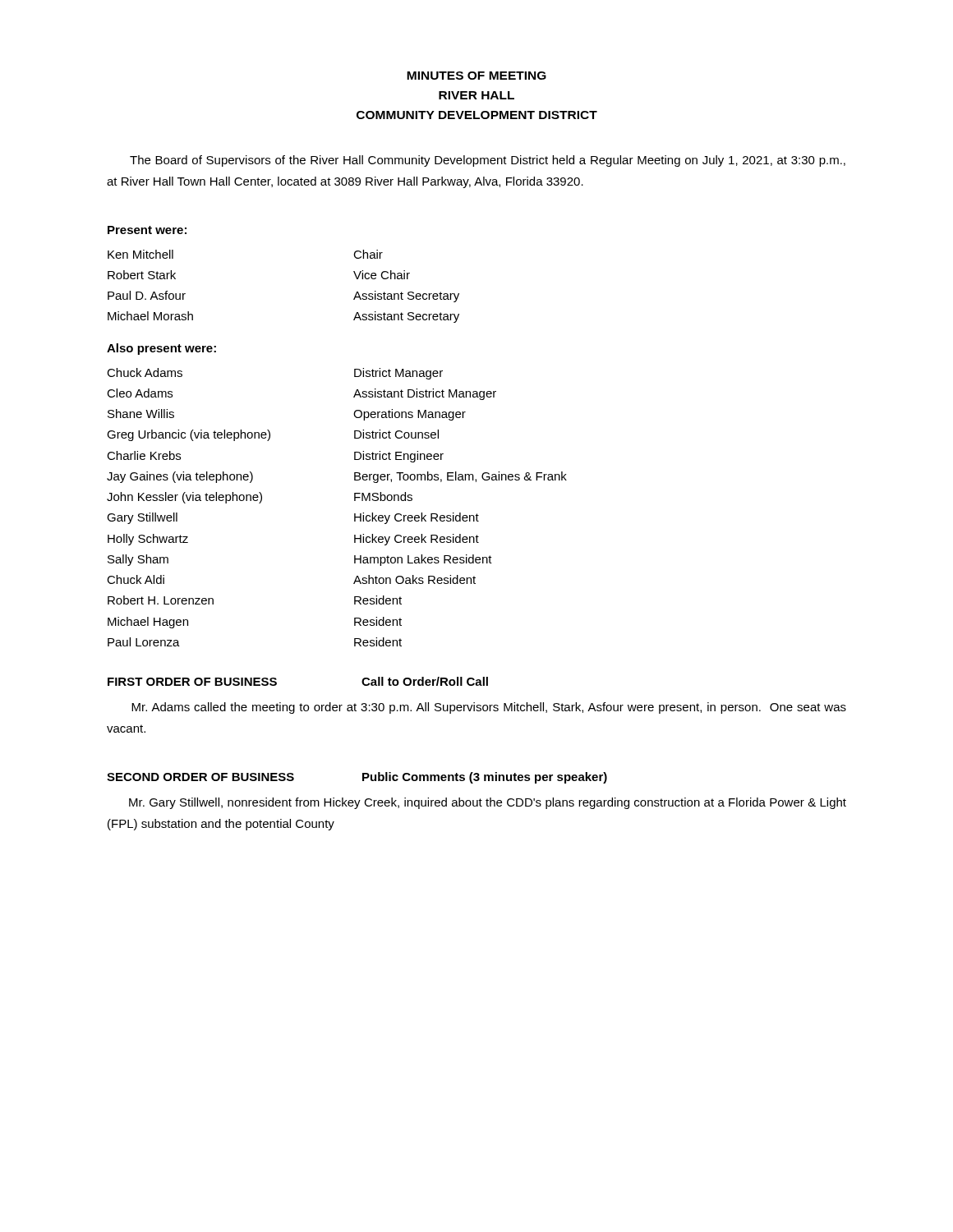
Task: Navigate to the block starting "Jay Gaines (via telephone) Berger, Toombs,"
Action: 476,476
